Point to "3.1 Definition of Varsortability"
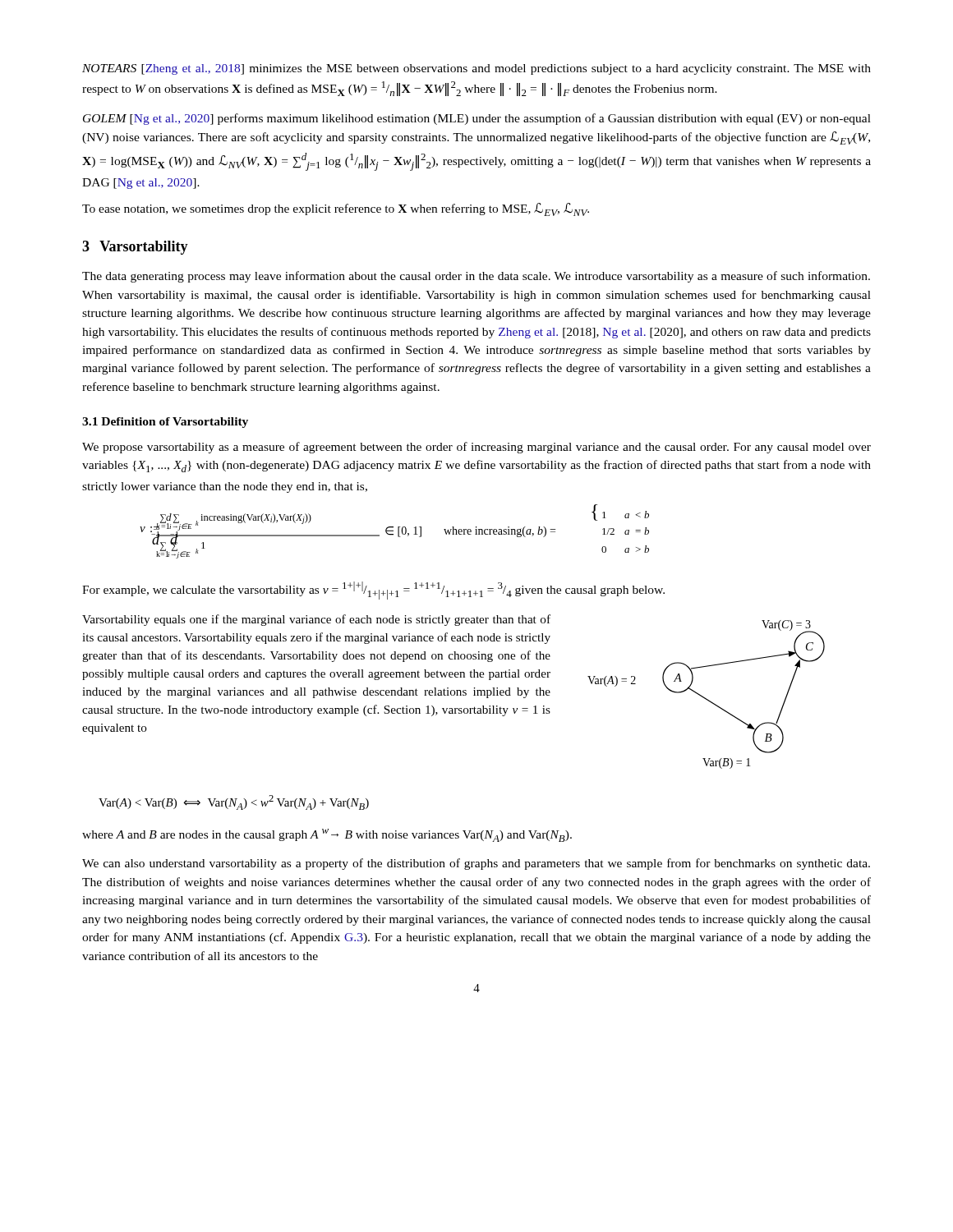This screenshot has width=953, height=1232. pos(165,423)
